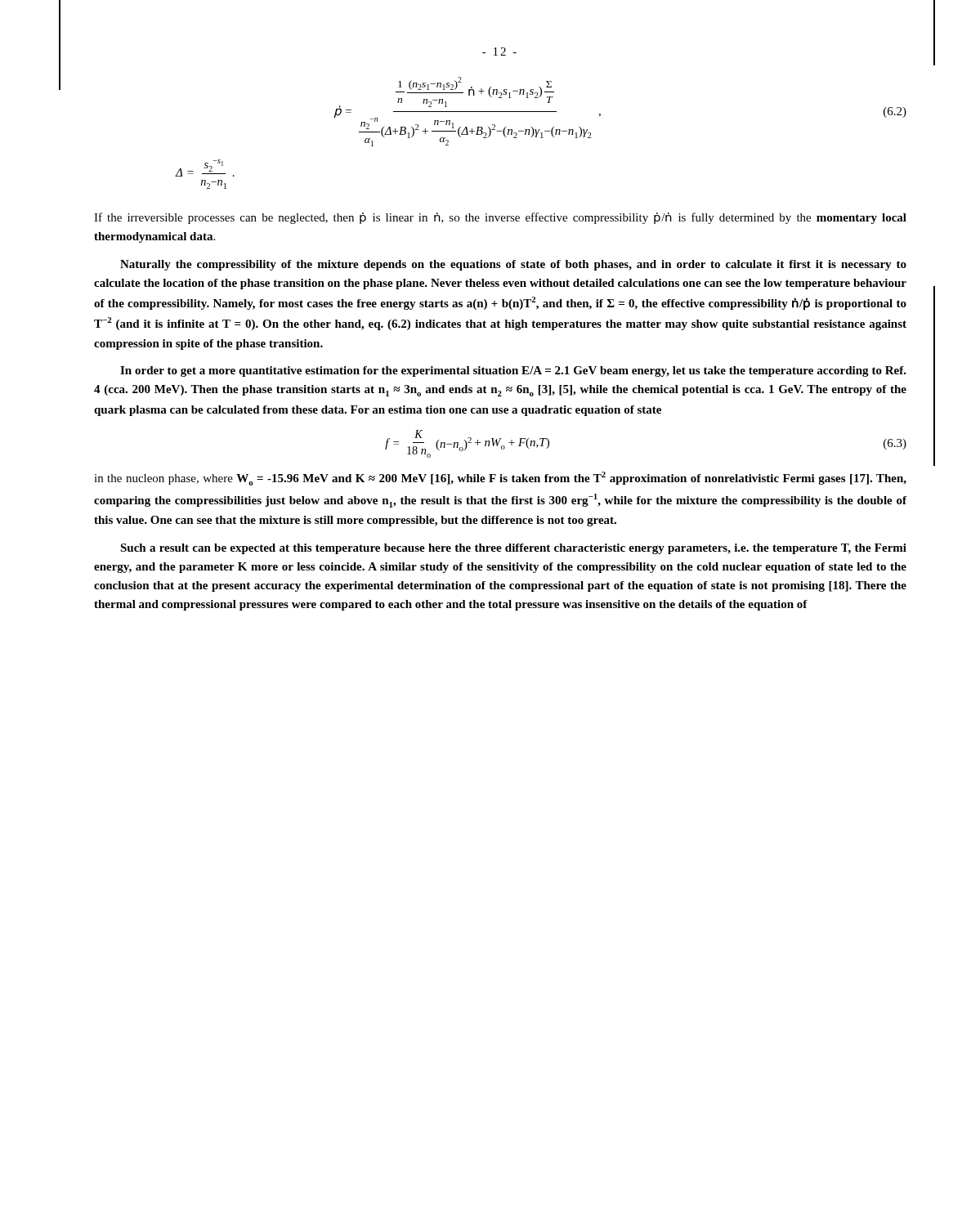Point to the block beginning "in the nucleon phase,"
The width and height of the screenshot is (980, 1226).
click(x=500, y=541)
